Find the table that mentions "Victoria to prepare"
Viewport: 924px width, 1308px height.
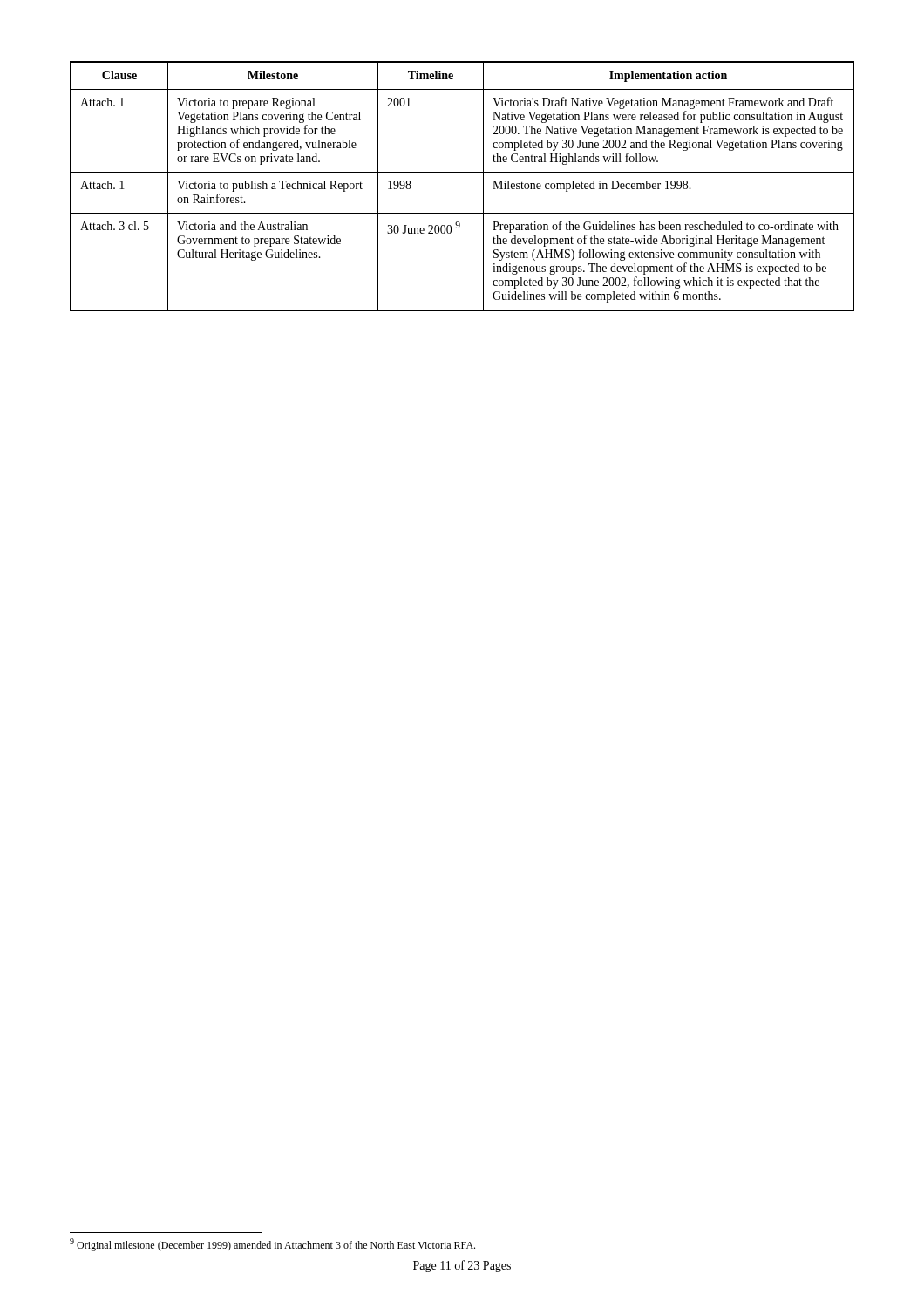tap(462, 186)
